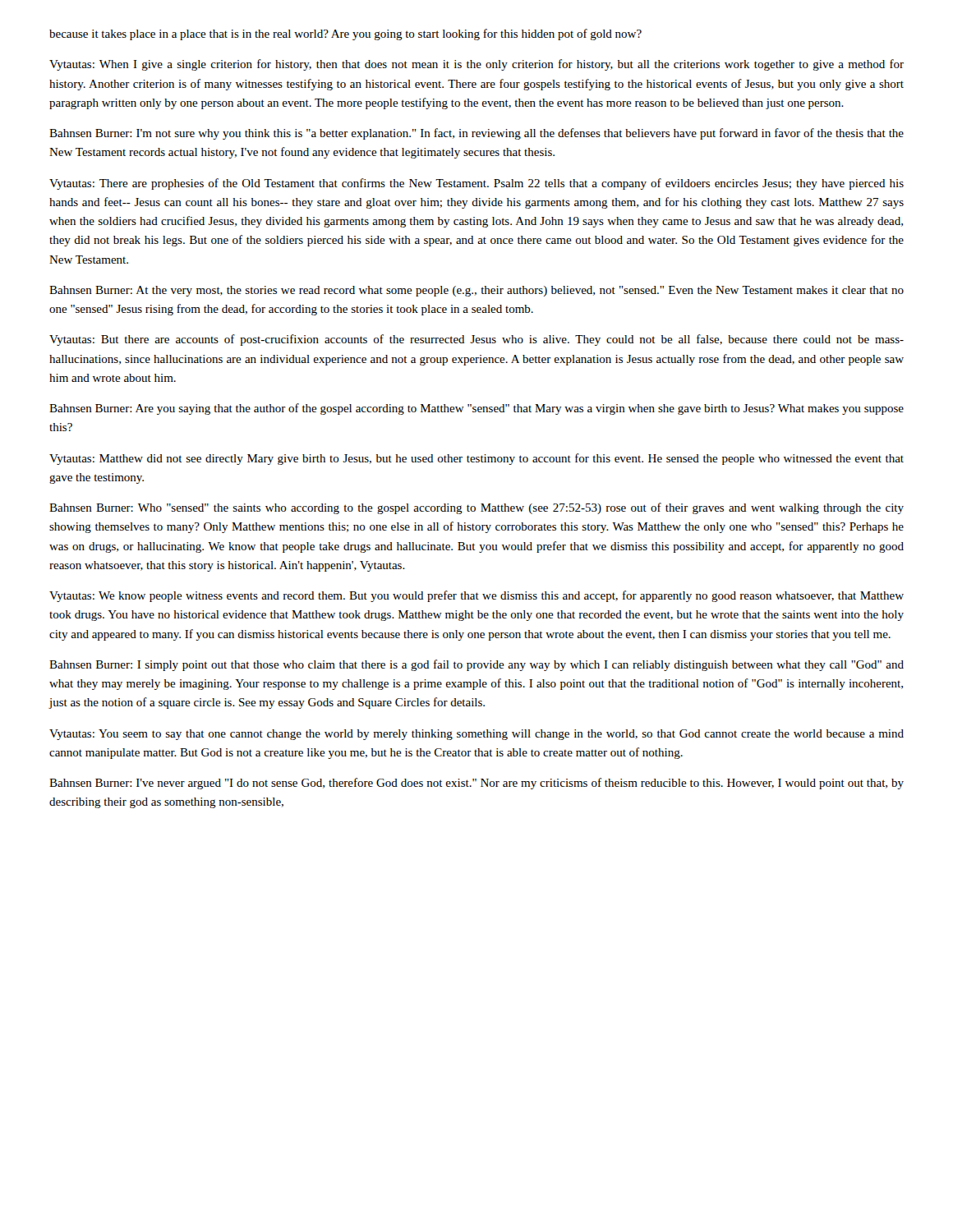
Task: Locate the text block containing "Vytautas: When I"
Action: [476, 83]
